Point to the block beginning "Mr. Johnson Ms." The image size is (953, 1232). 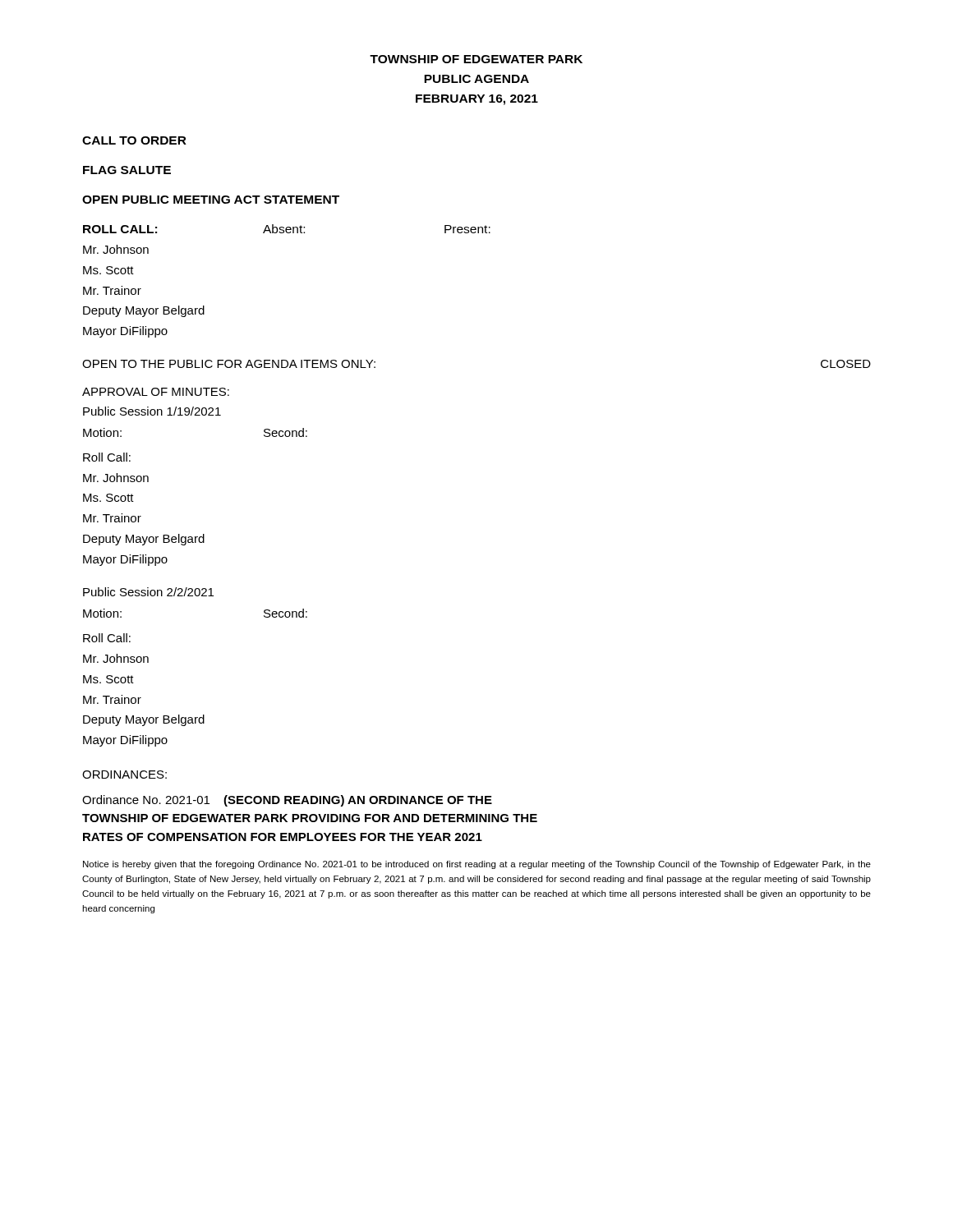[143, 290]
